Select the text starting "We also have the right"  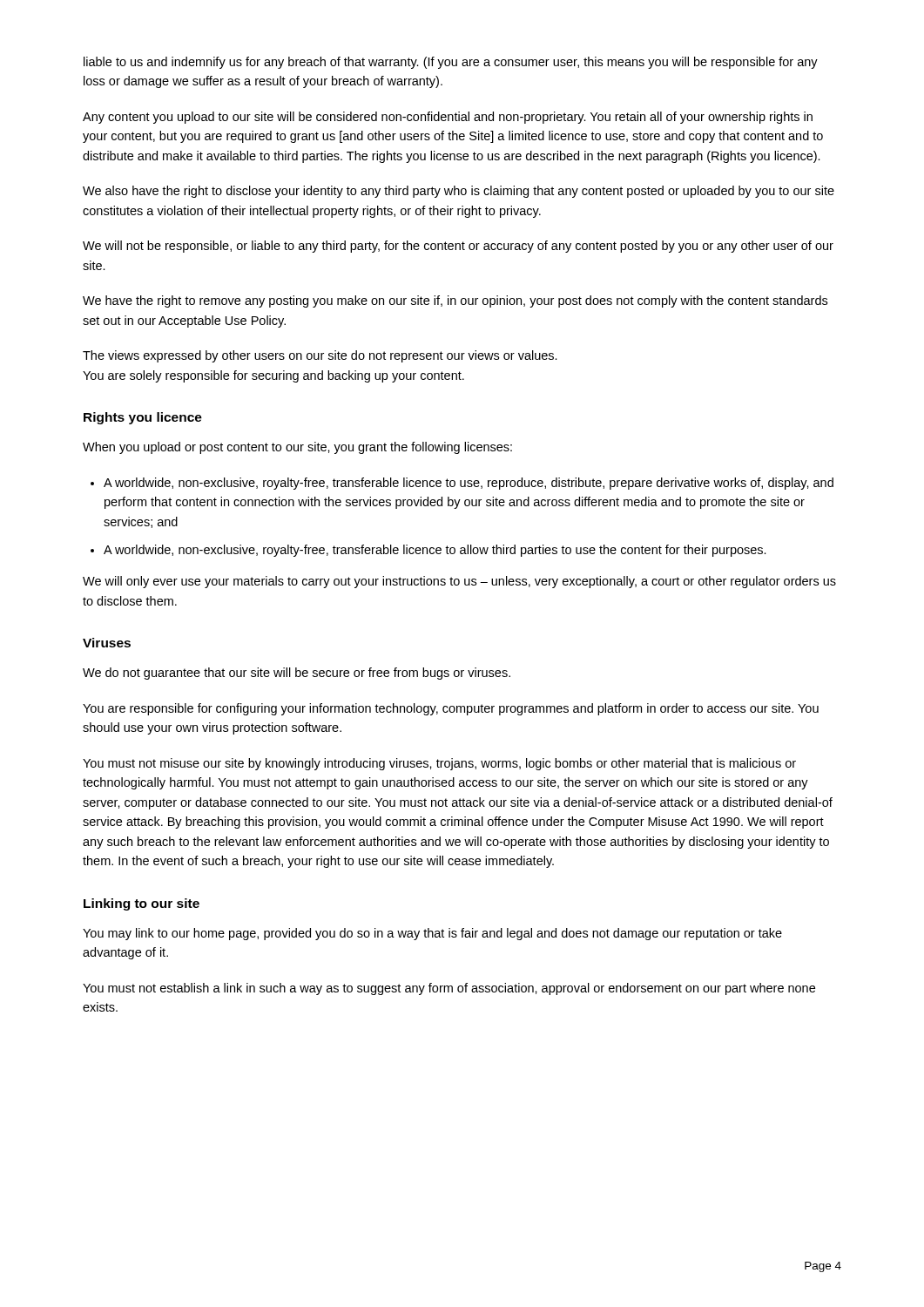tap(458, 201)
